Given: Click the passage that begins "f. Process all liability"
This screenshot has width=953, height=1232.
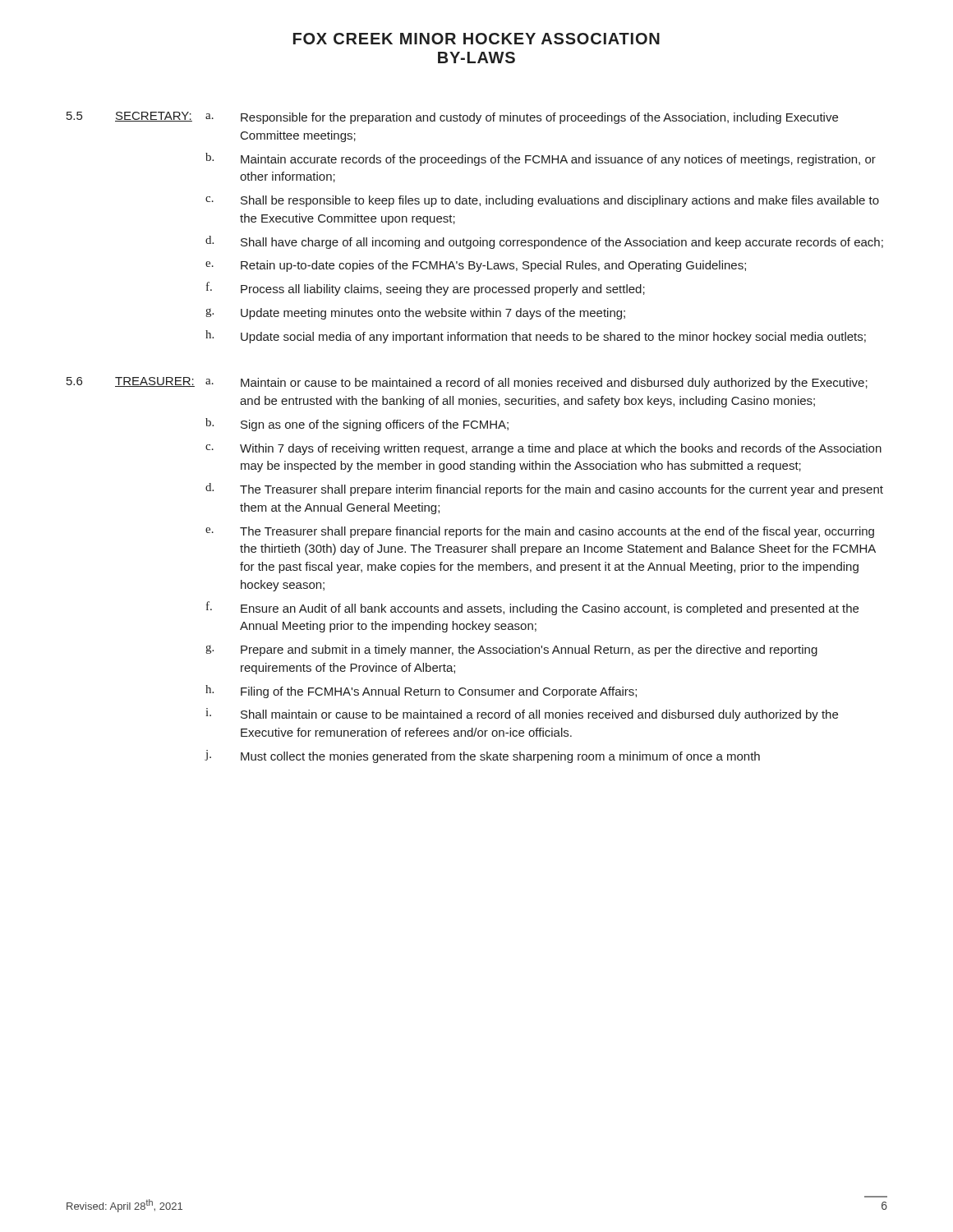Looking at the screenshot, I should 546,289.
